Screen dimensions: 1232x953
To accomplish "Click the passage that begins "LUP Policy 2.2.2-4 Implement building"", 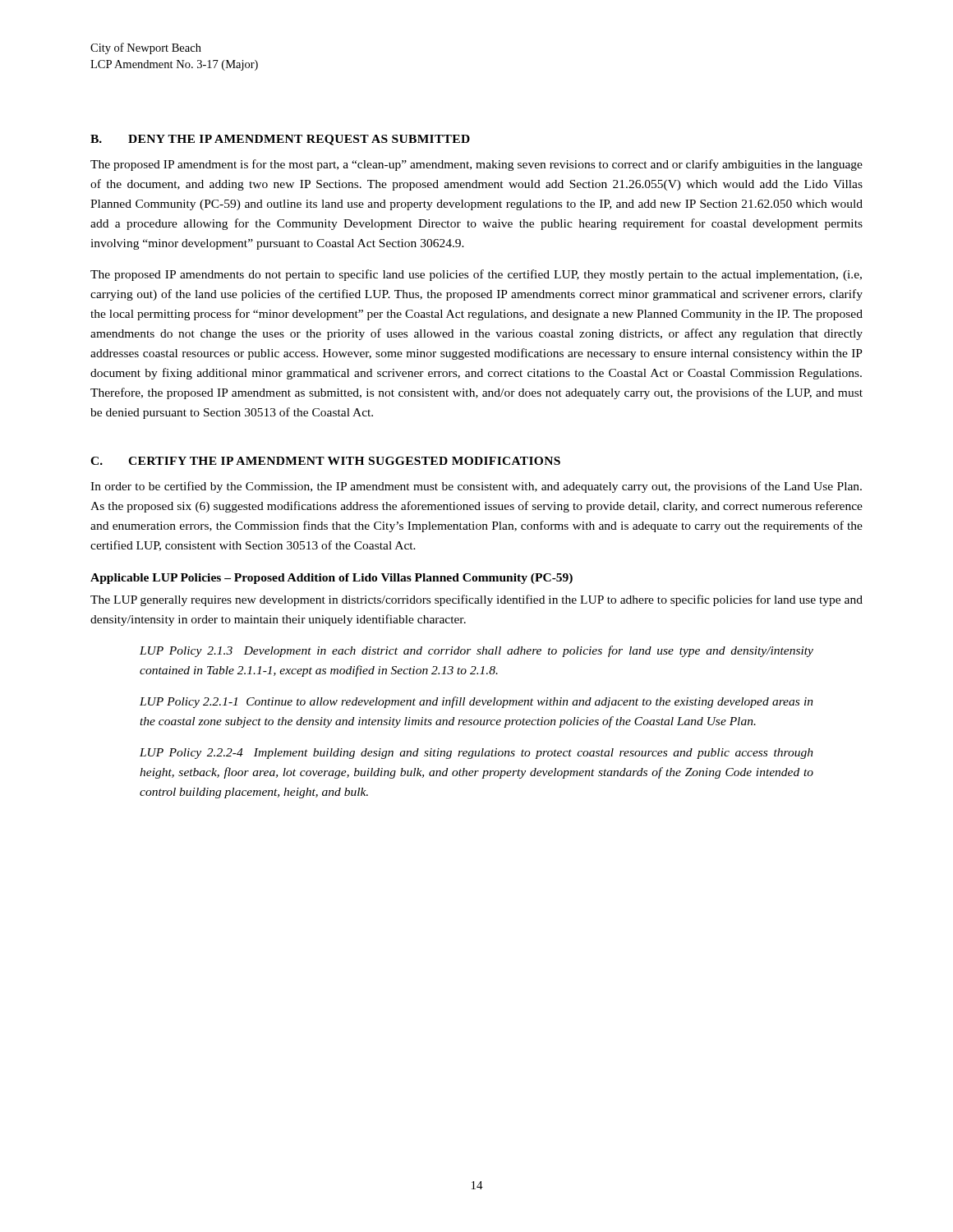I will pyautogui.click(x=476, y=772).
